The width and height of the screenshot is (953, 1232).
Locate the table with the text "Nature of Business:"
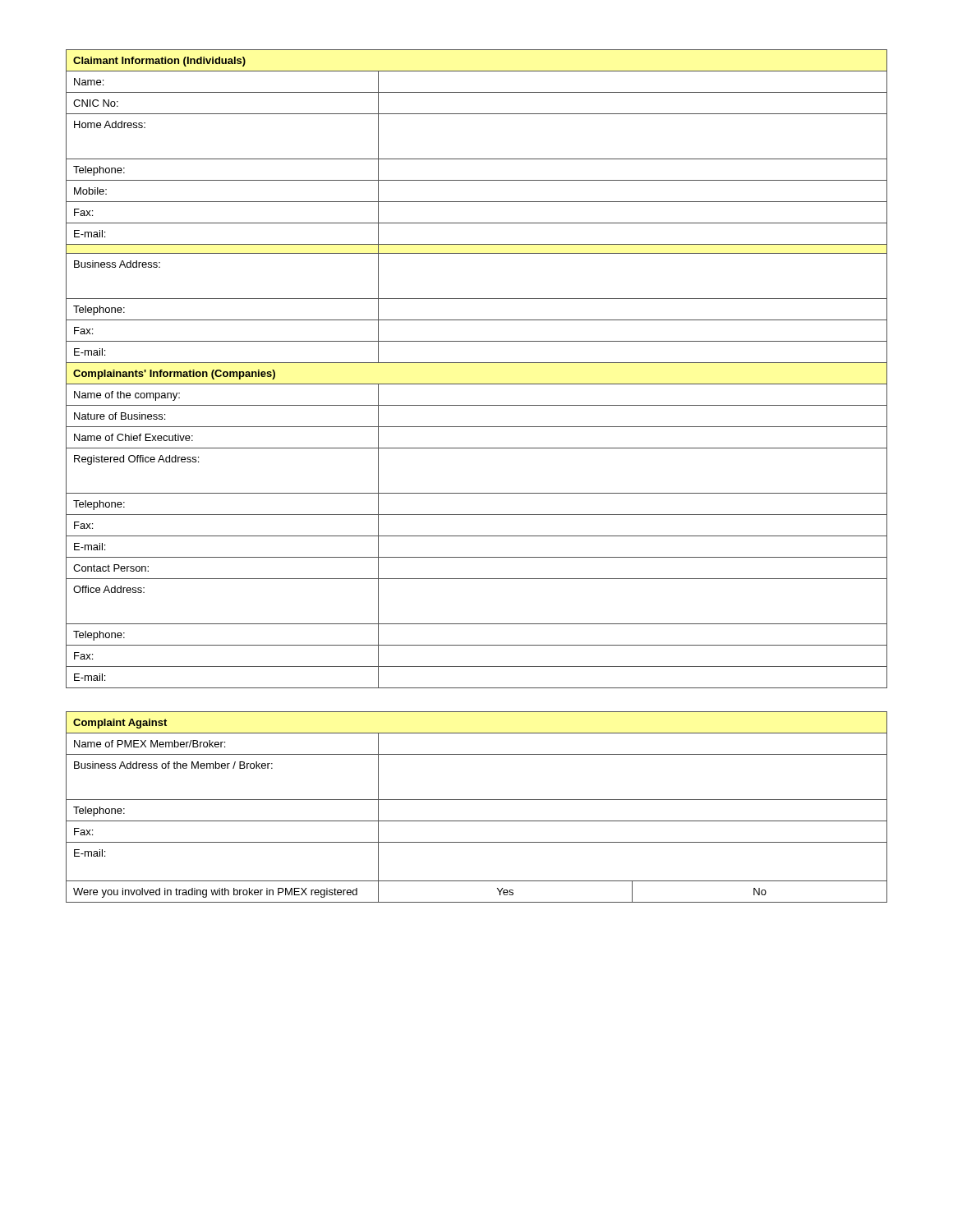pyautogui.click(x=476, y=369)
